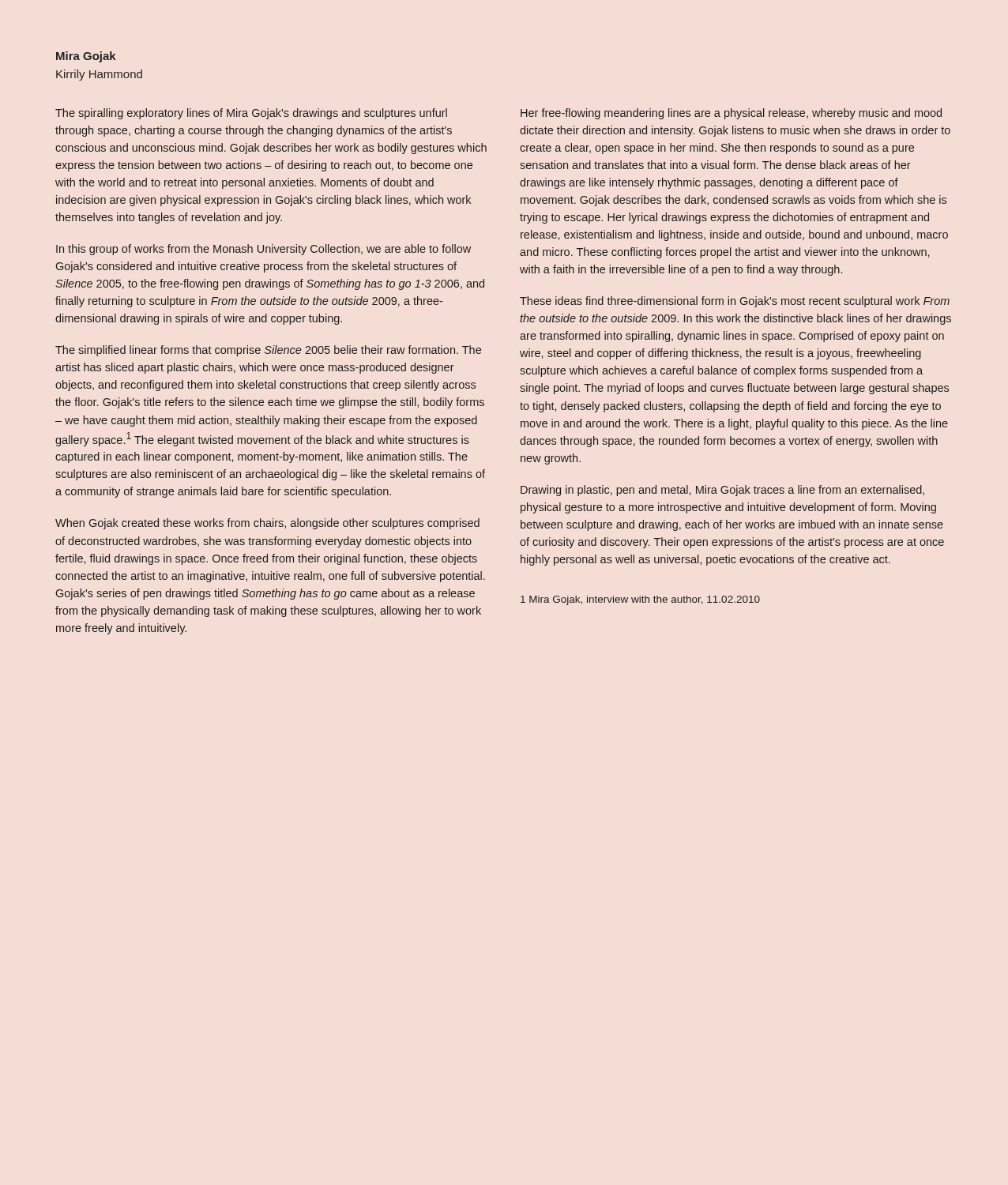Image resolution: width=1008 pixels, height=1185 pixels.
Task: Locate the block of text that opens with "The simplified linear forms that"
Action: coord(272,421)
